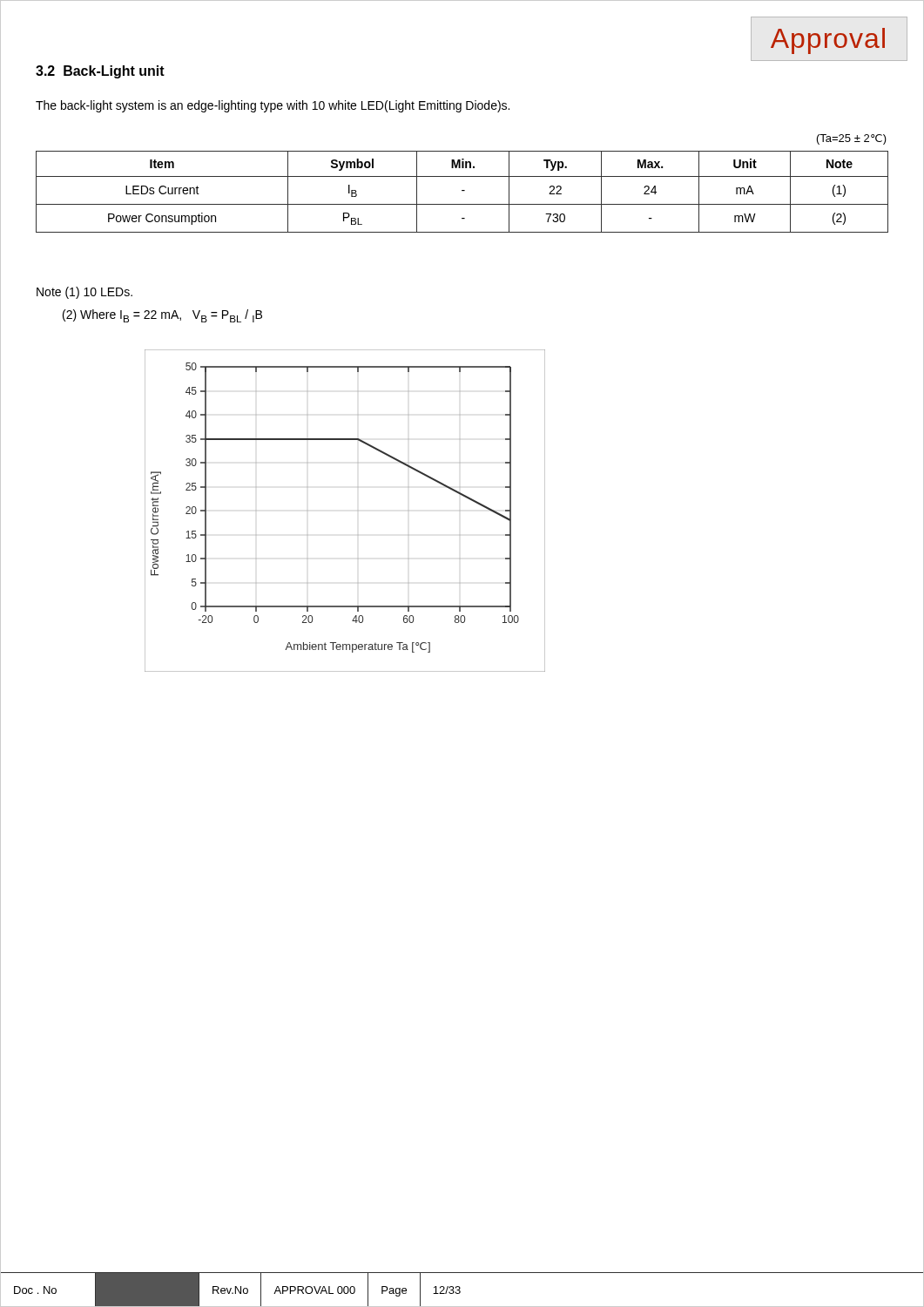Navigate to the block starting "3.2 Back-Light unit"
Image resolution: width=924 pixels, height=1307 pixels.
100,71
